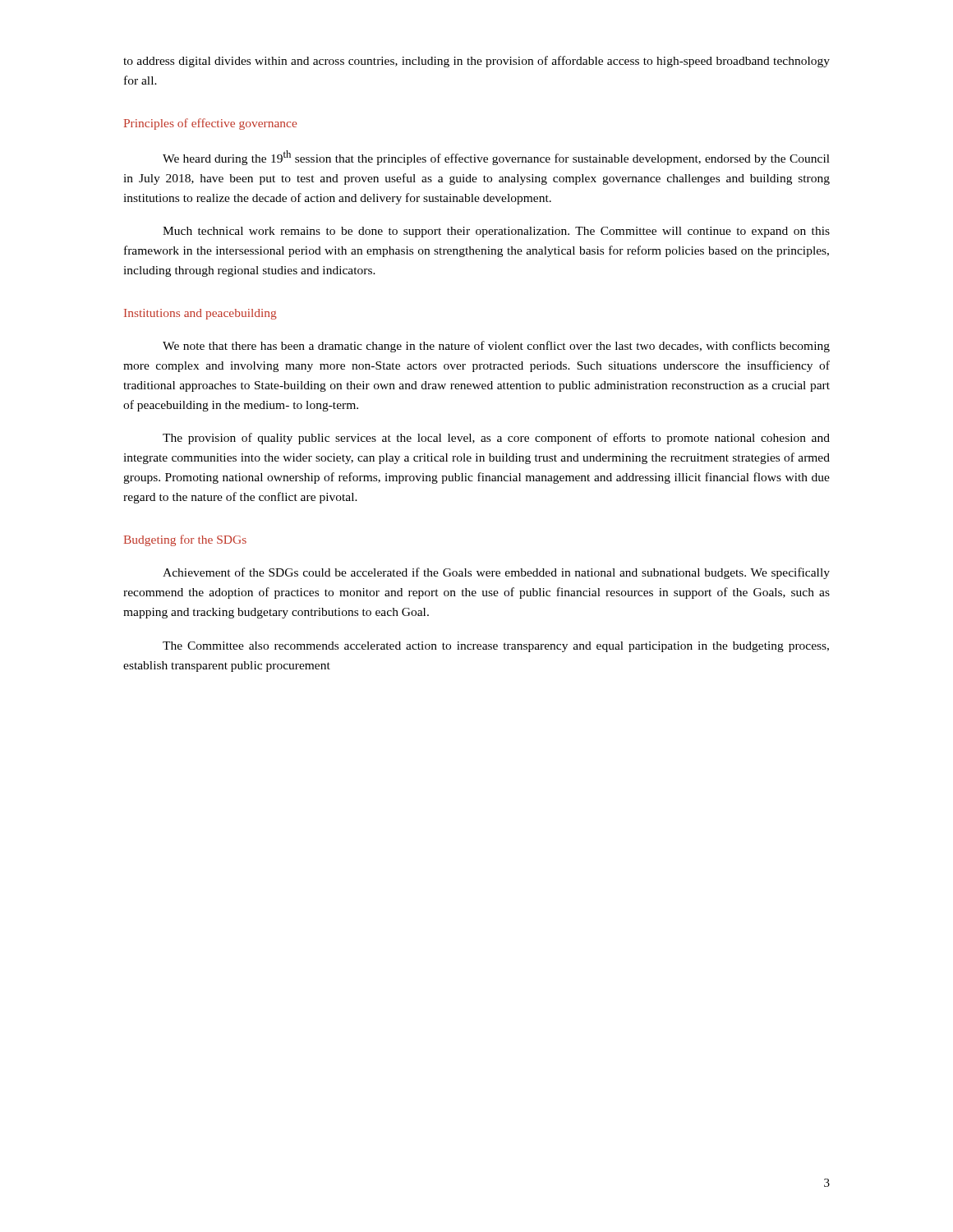Point to the text starting "Institutions and peacebuilding"
This screenshot has width=953, height=1232.
click(200, 313)
